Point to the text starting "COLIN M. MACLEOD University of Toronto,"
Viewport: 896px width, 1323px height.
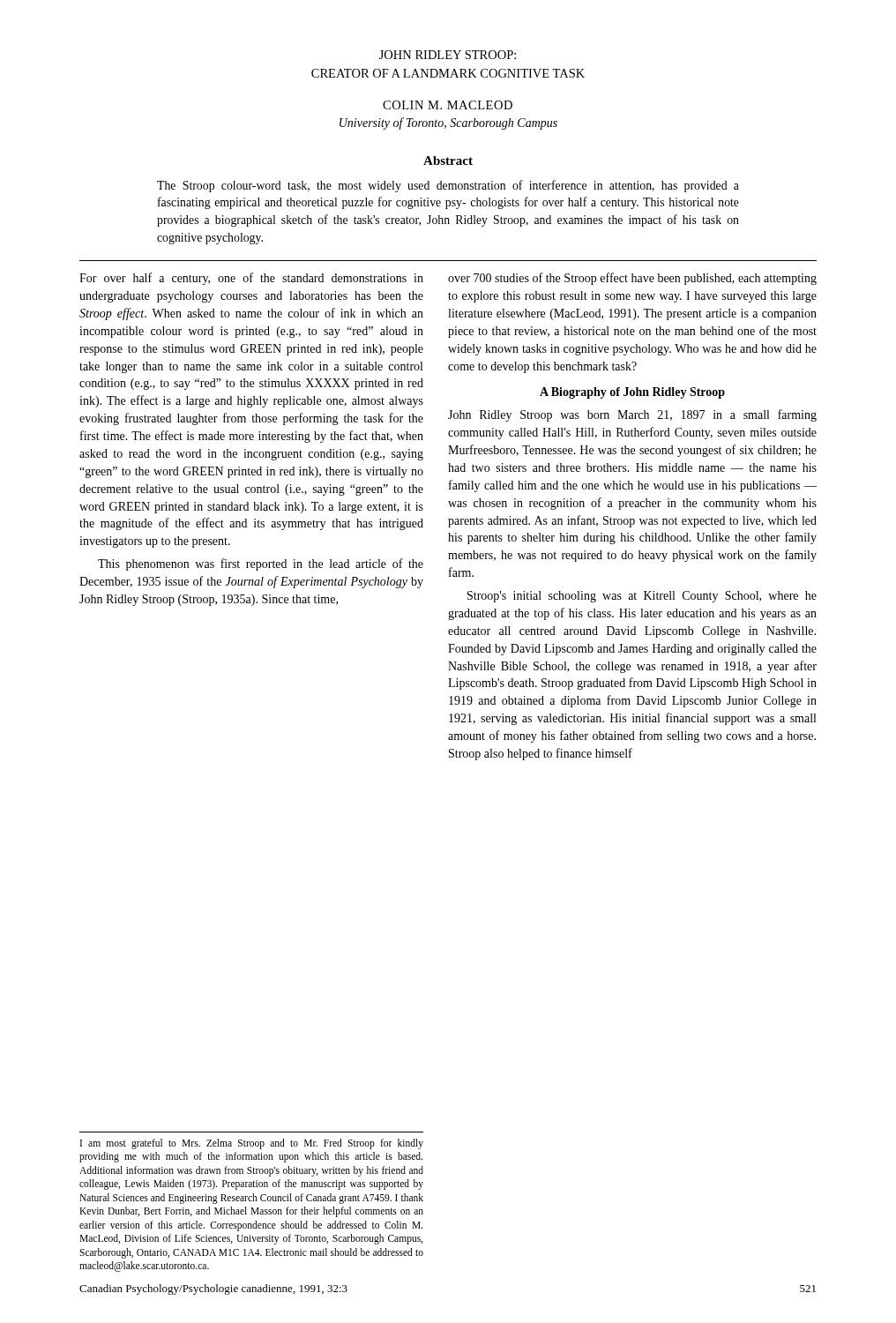click(x=448, y=114)
